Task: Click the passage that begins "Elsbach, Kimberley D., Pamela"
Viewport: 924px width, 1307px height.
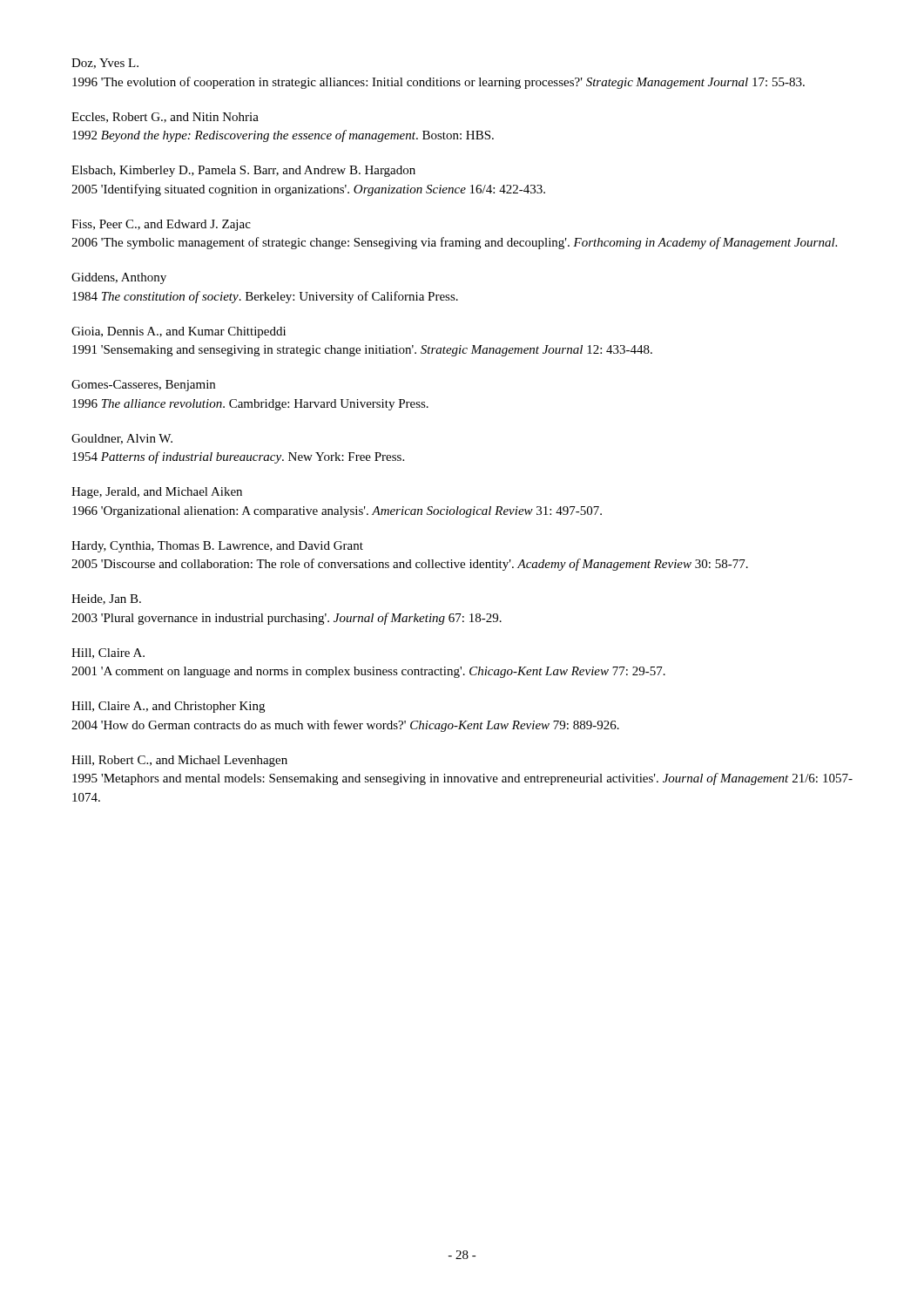Action: [x=462, y=180]
